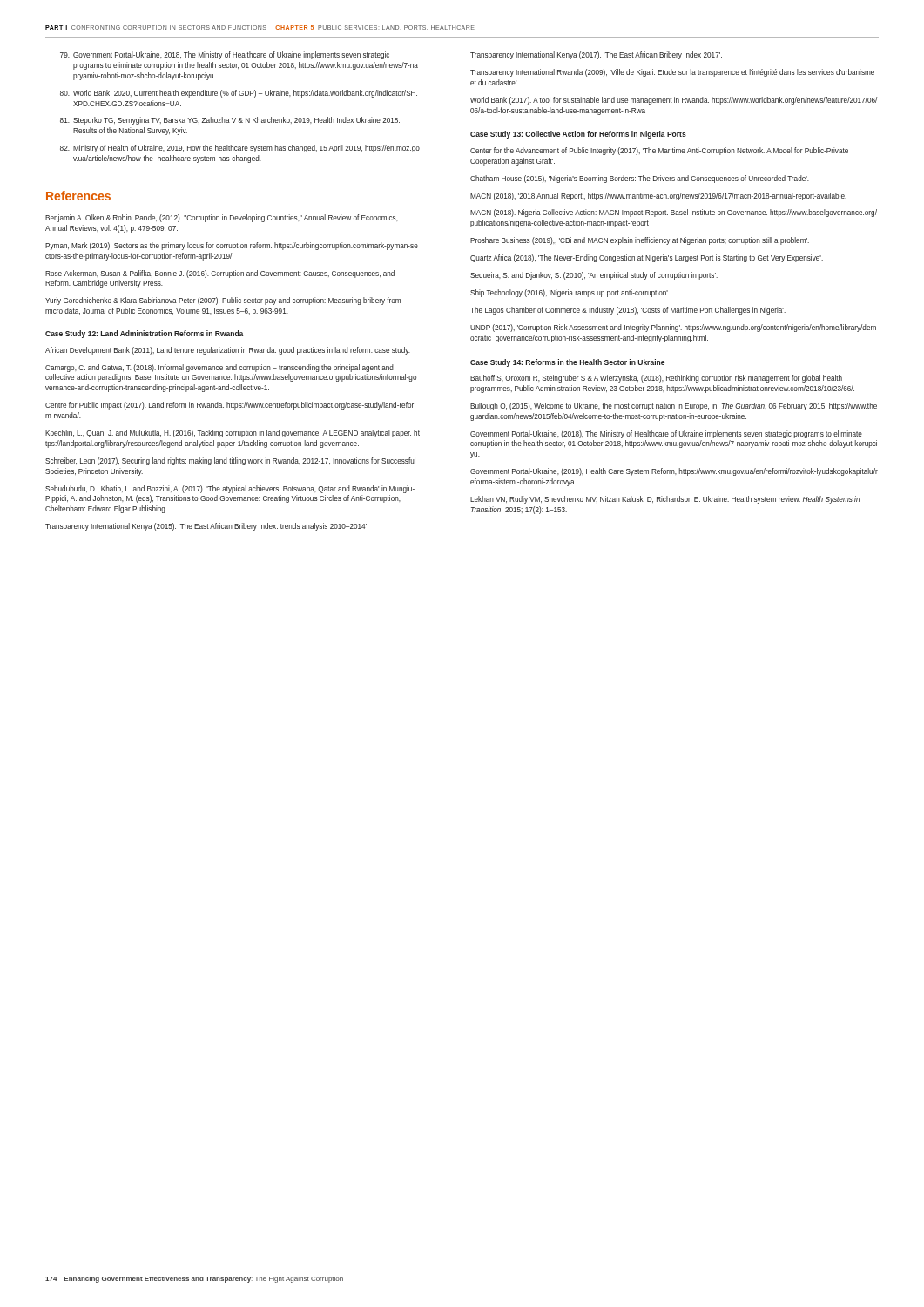924x1307 pixels.
Task: Locate the list item that says "82. Ministry of Health of Ukraine,"
Action: tap(233, 154)
